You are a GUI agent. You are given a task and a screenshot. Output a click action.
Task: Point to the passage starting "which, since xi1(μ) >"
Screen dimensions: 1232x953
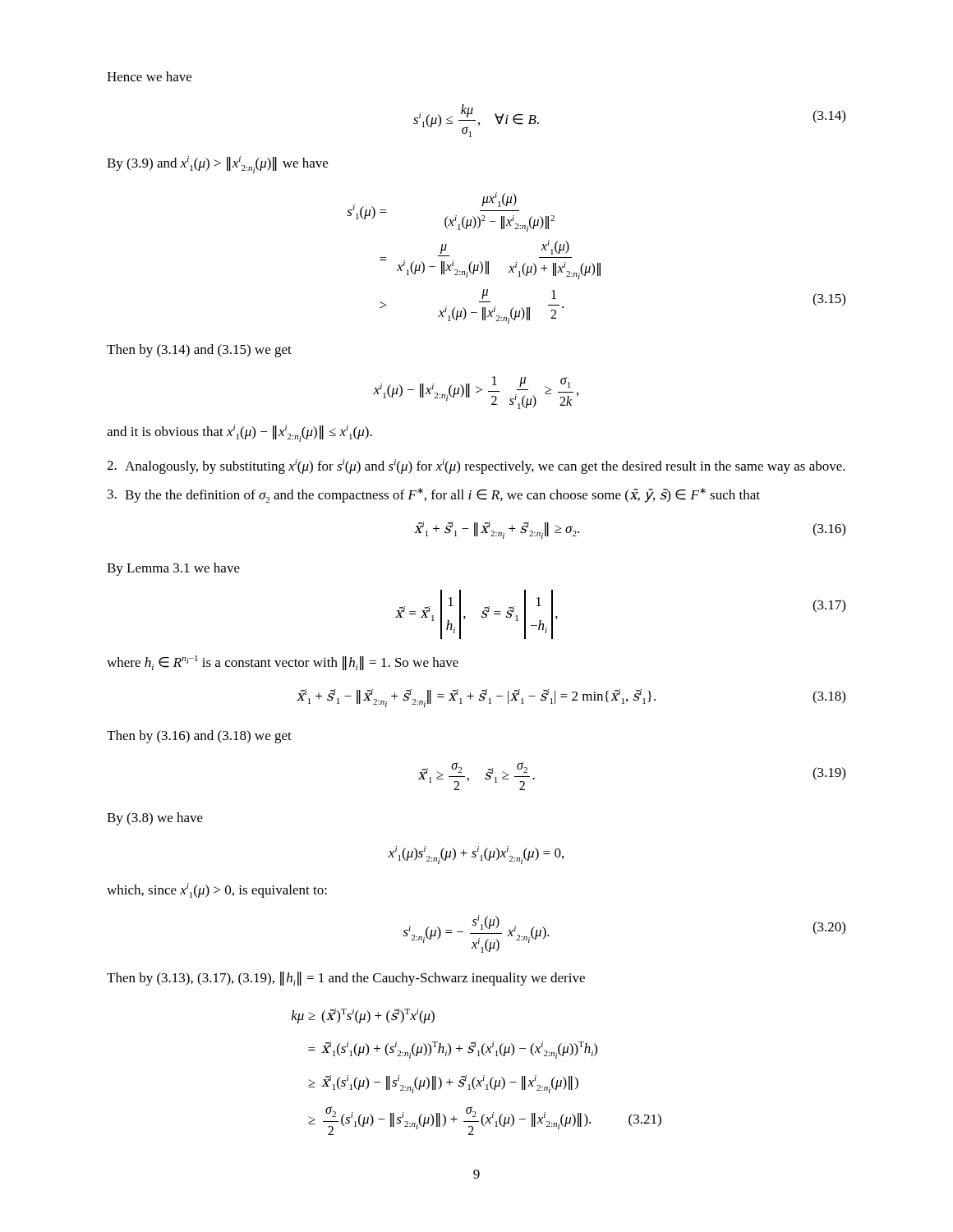tap(217, 890)
